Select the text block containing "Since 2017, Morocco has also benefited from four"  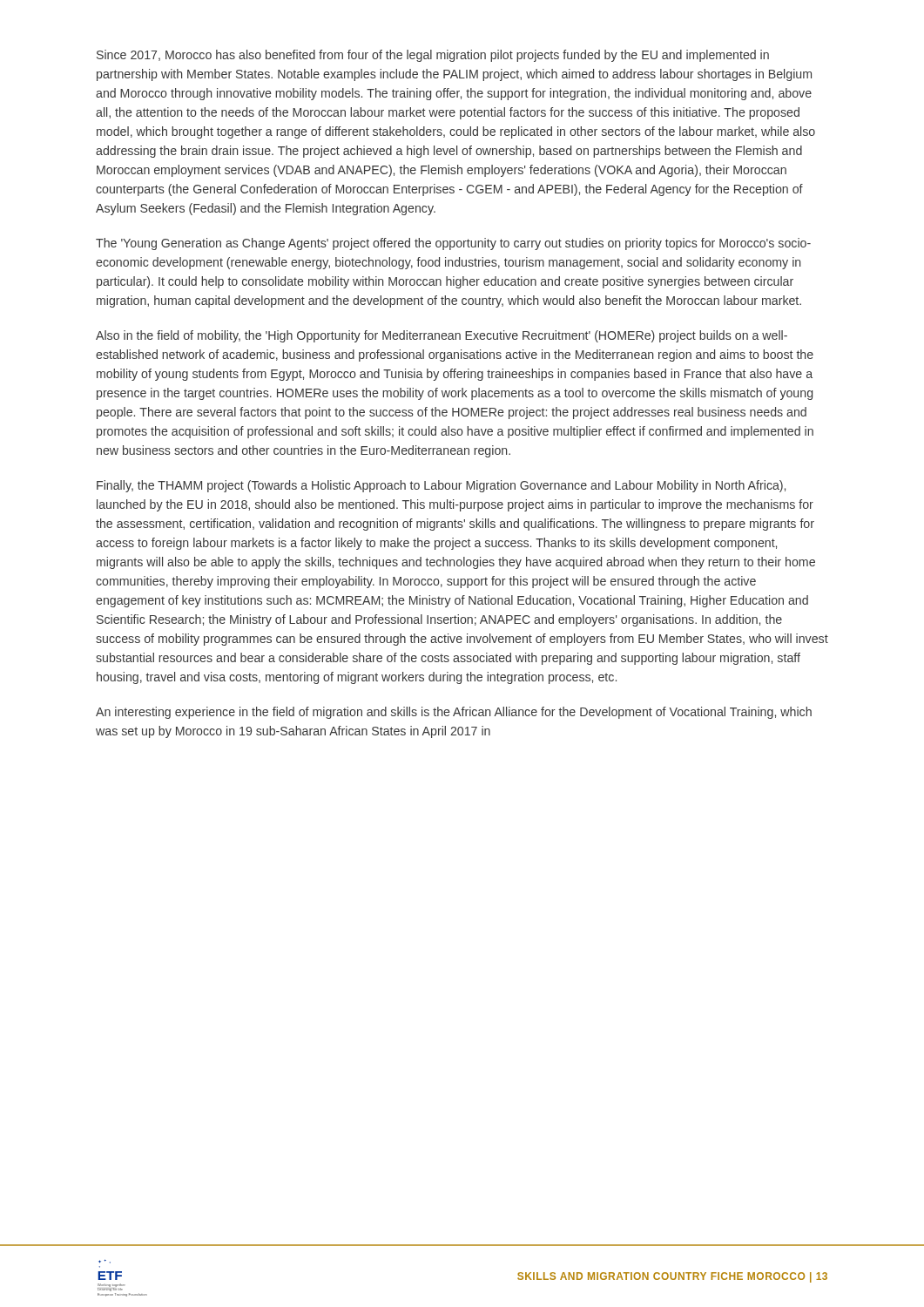[x=456, y=132]
